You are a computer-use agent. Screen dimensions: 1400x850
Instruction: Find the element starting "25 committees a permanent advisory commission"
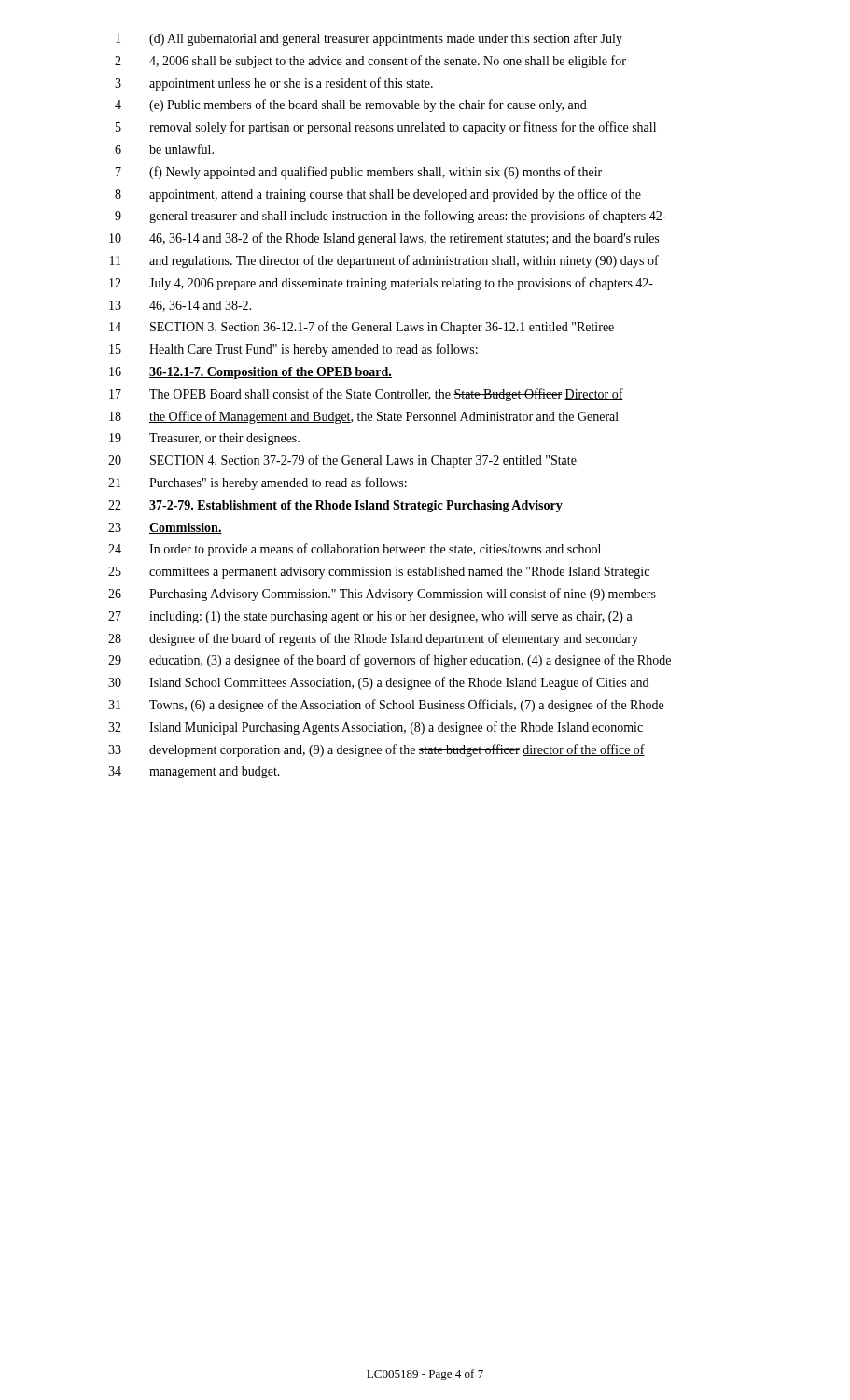tap(434, 572)
